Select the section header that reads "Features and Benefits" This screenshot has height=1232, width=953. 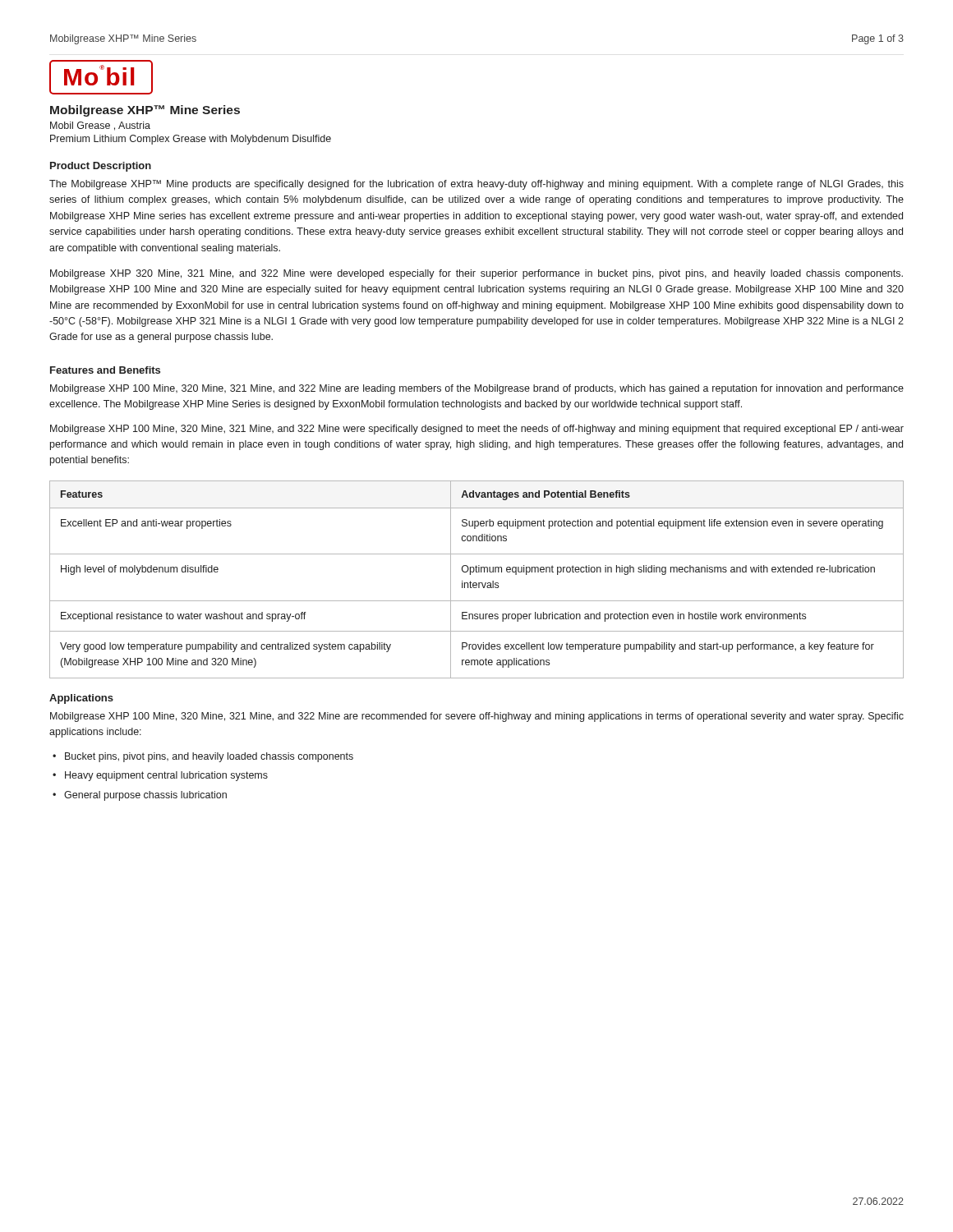point(105,370)
